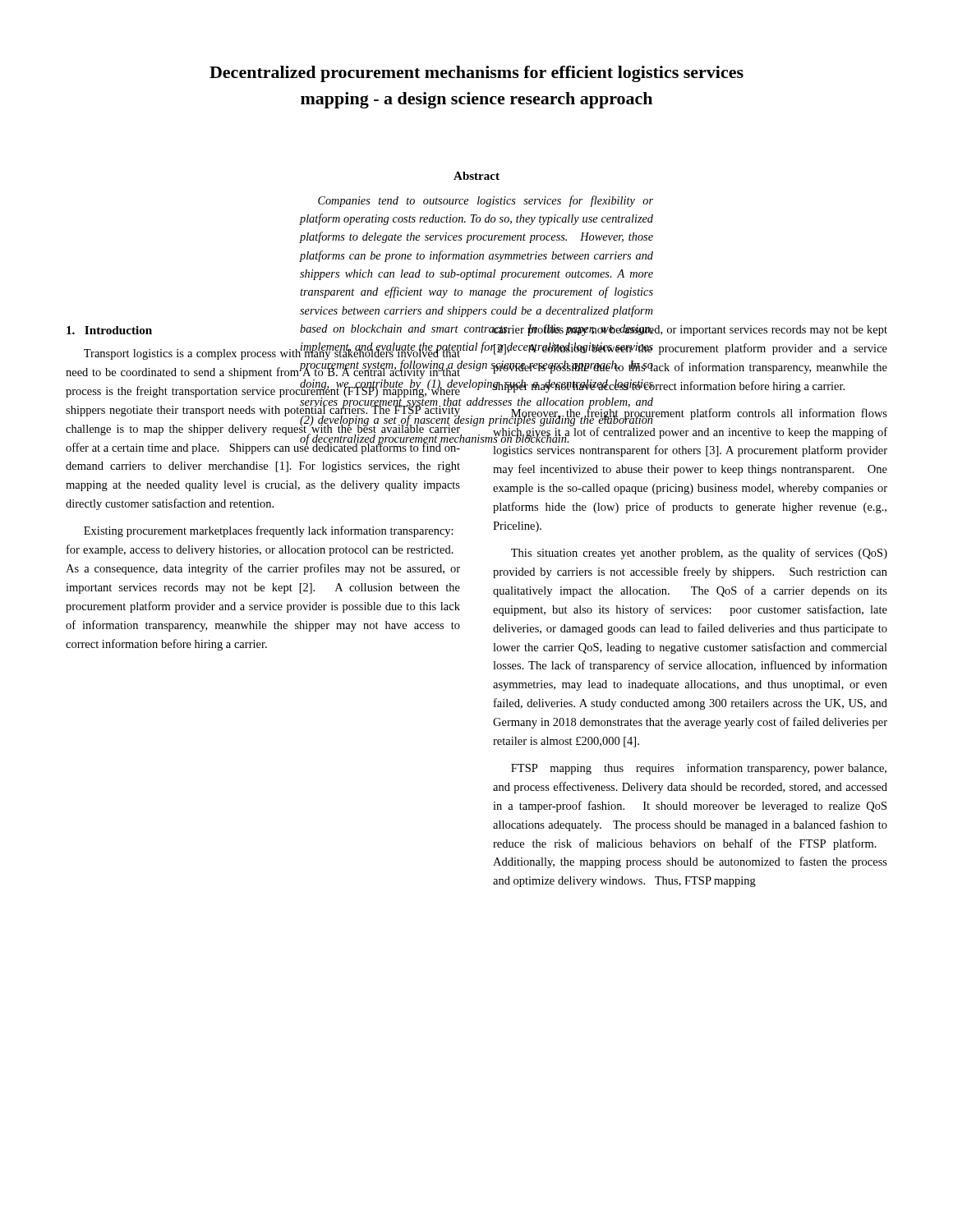Click the passage that begins "Transport logistics is"
This screenshot has height=1232, width=953.
pos(263,499)
